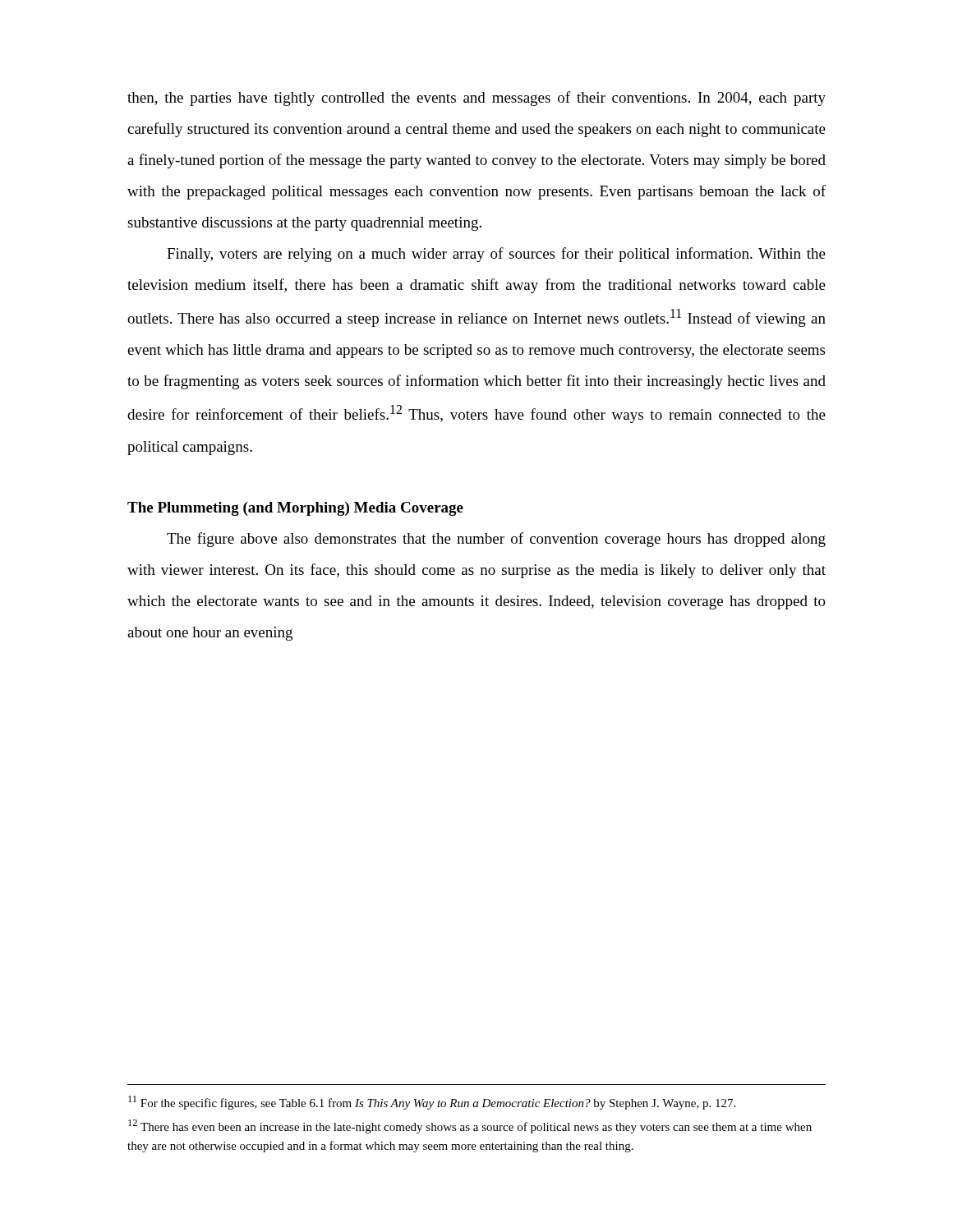Point to the block beginning "The figure above also demonstrates that the"
This screenshot has width=953, height=1232.
pos(476,585)
